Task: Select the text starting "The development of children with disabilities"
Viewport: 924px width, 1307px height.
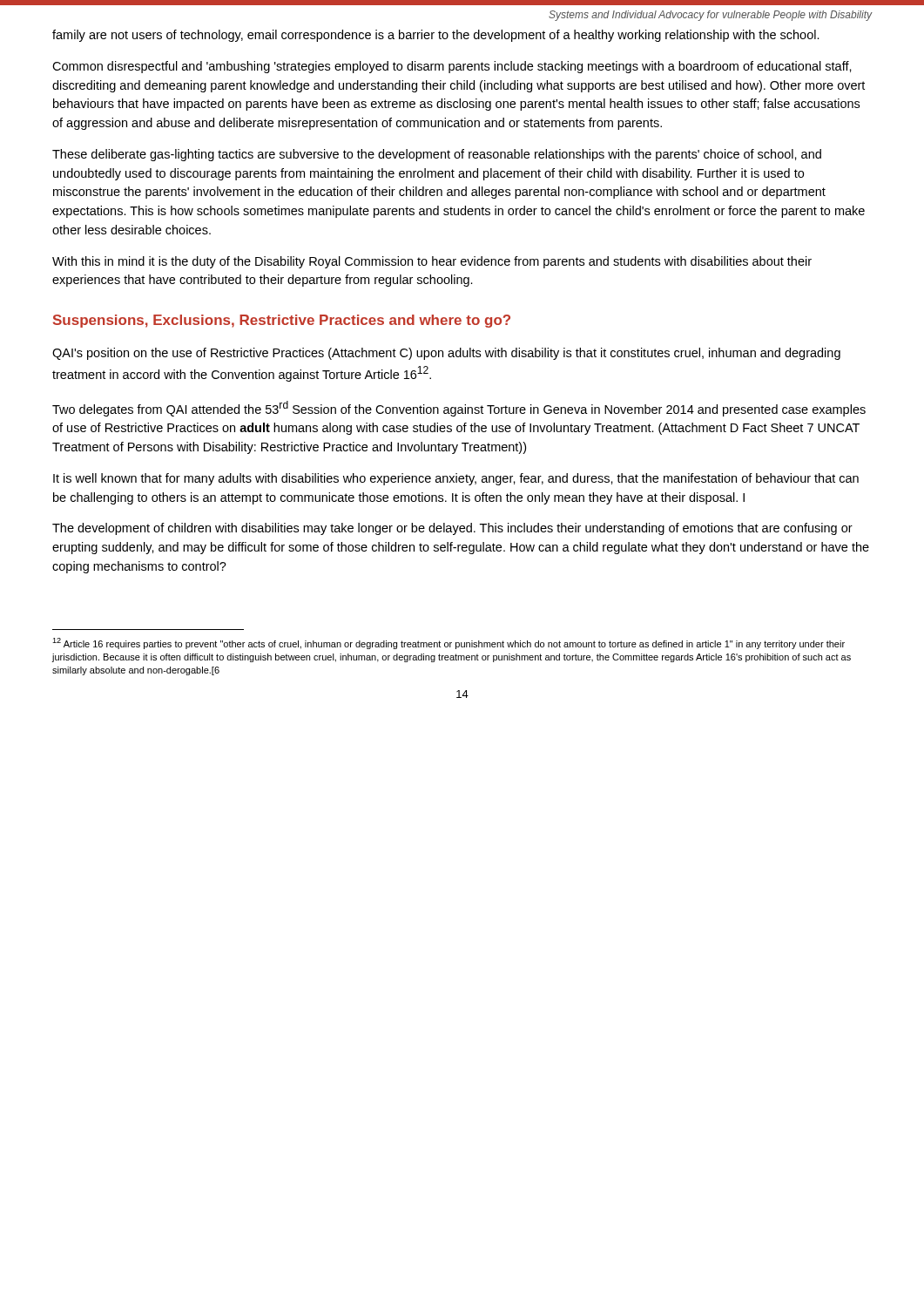Action: 462,548
